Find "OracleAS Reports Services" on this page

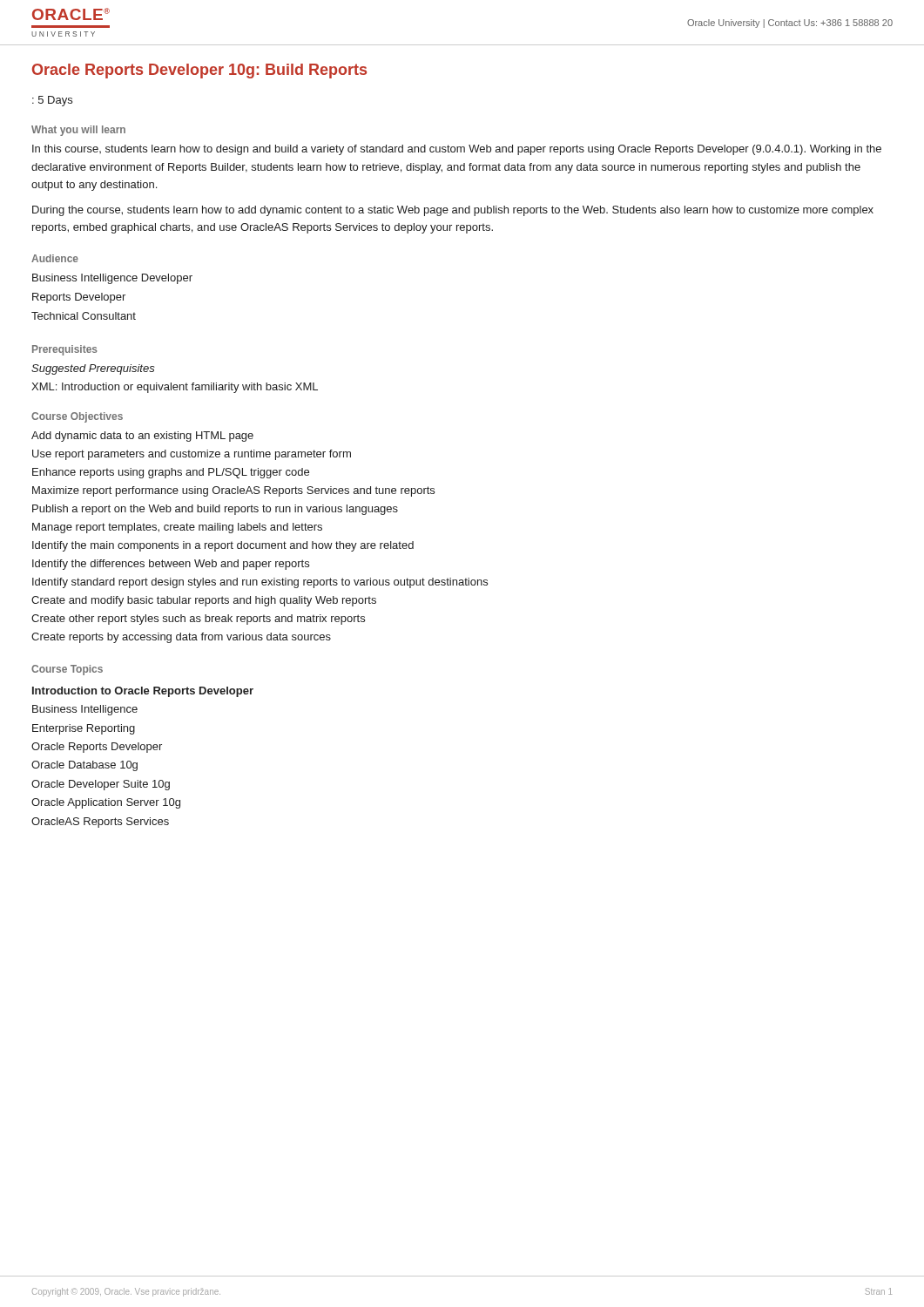[x=100, y=821]
